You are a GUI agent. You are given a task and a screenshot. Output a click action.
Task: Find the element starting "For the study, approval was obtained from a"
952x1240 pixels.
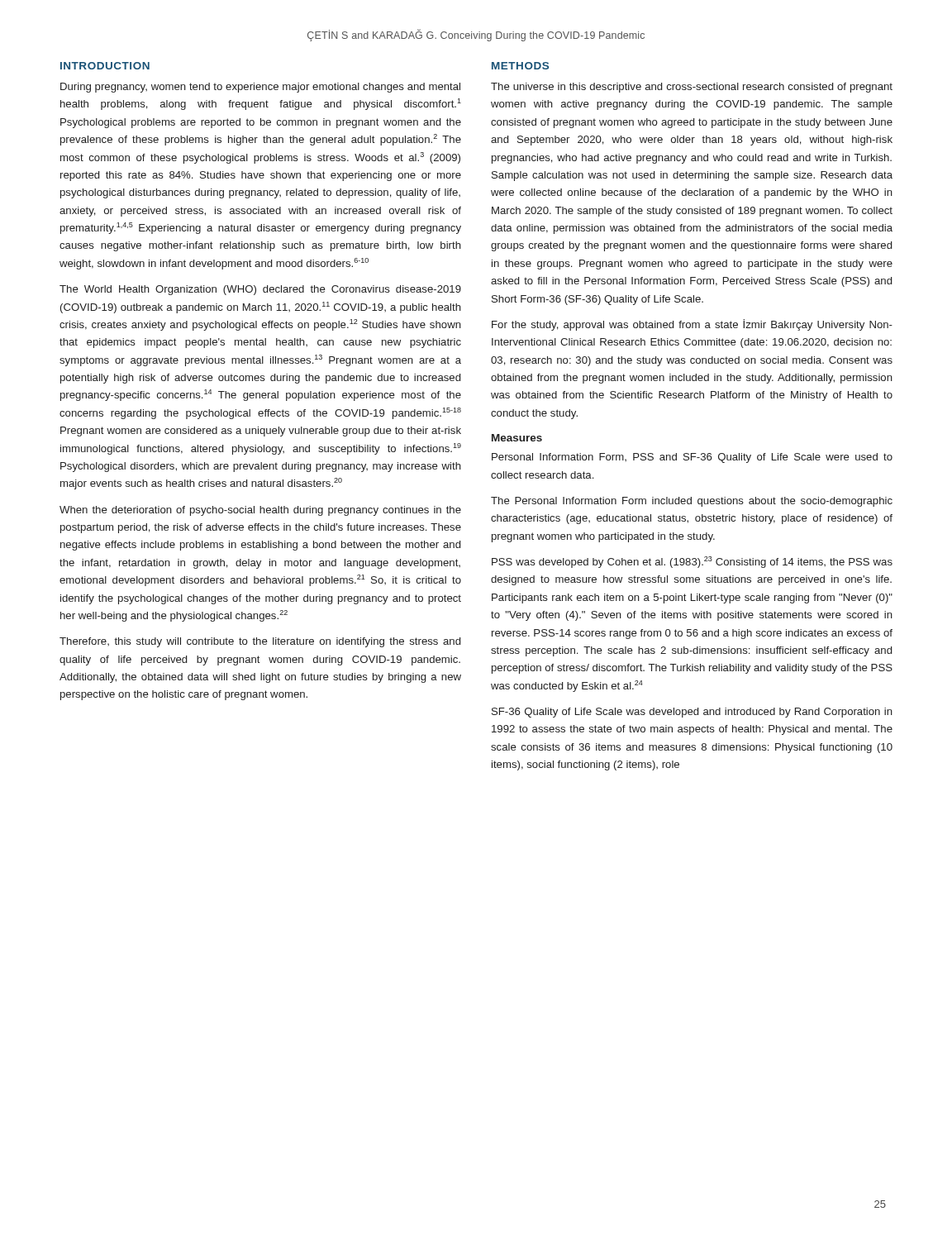coord(692,369)
